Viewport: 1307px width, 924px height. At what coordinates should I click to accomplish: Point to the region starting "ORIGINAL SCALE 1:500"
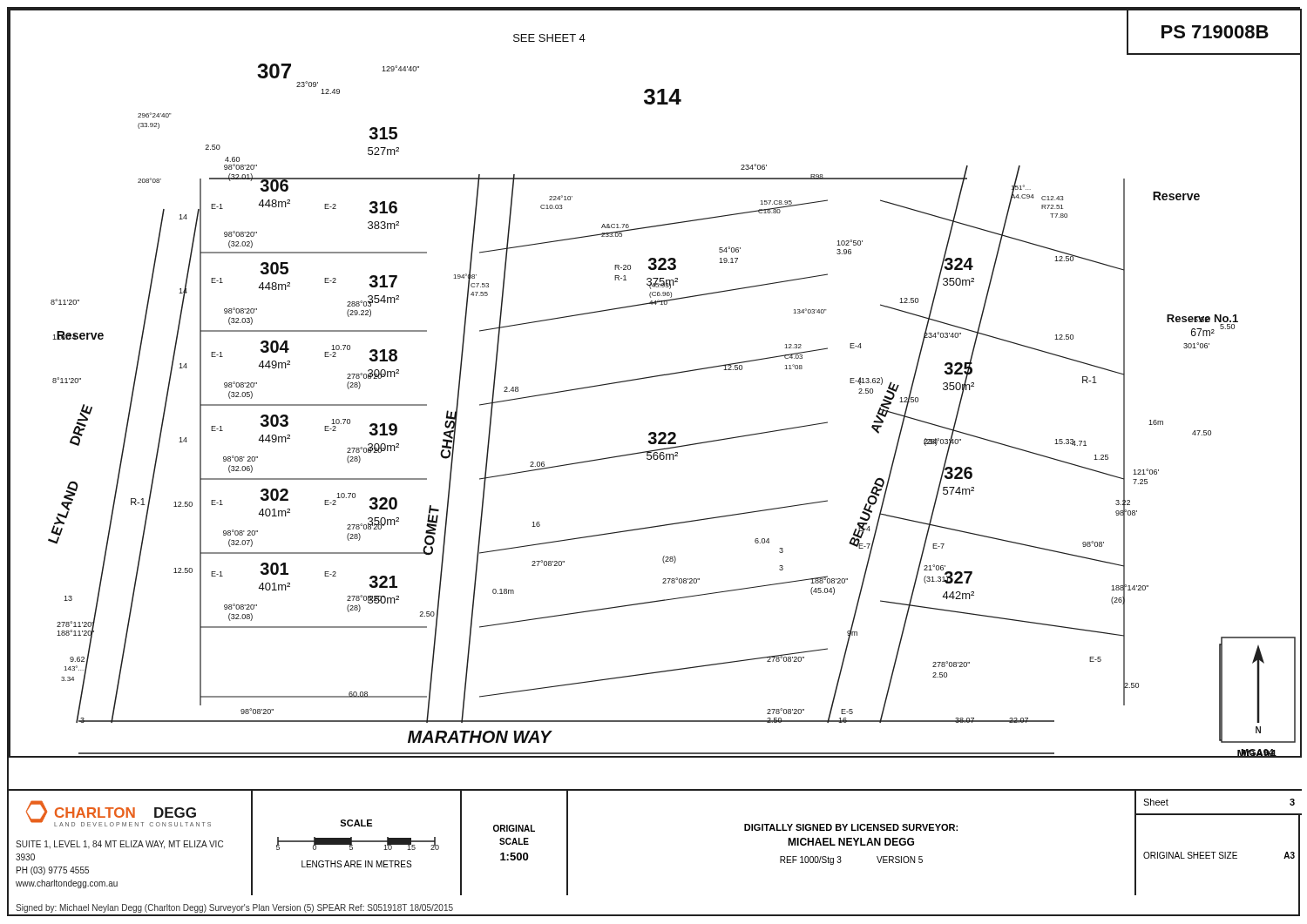click(x=514, y=843)
